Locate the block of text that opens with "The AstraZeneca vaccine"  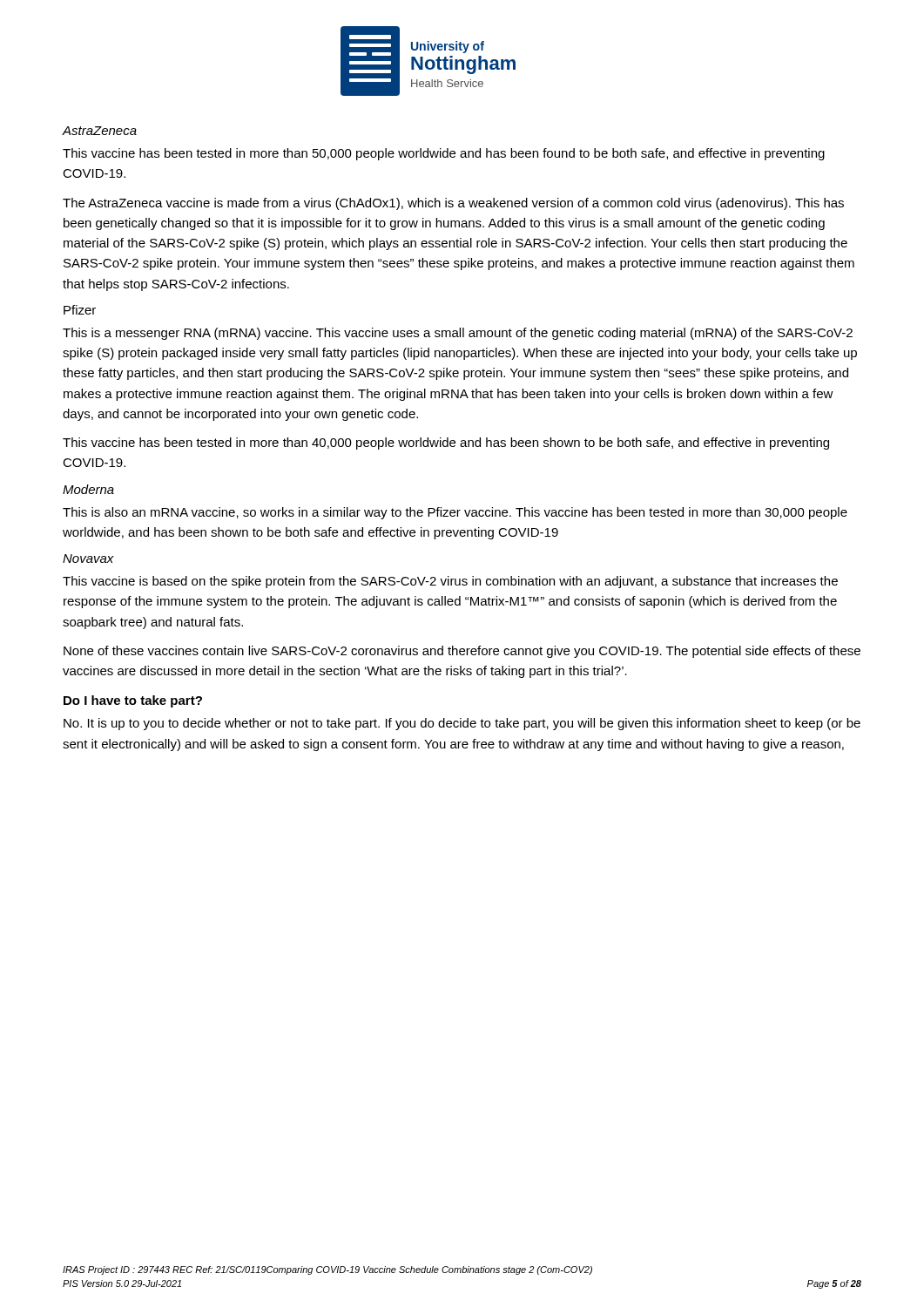(x=462, y=243)
